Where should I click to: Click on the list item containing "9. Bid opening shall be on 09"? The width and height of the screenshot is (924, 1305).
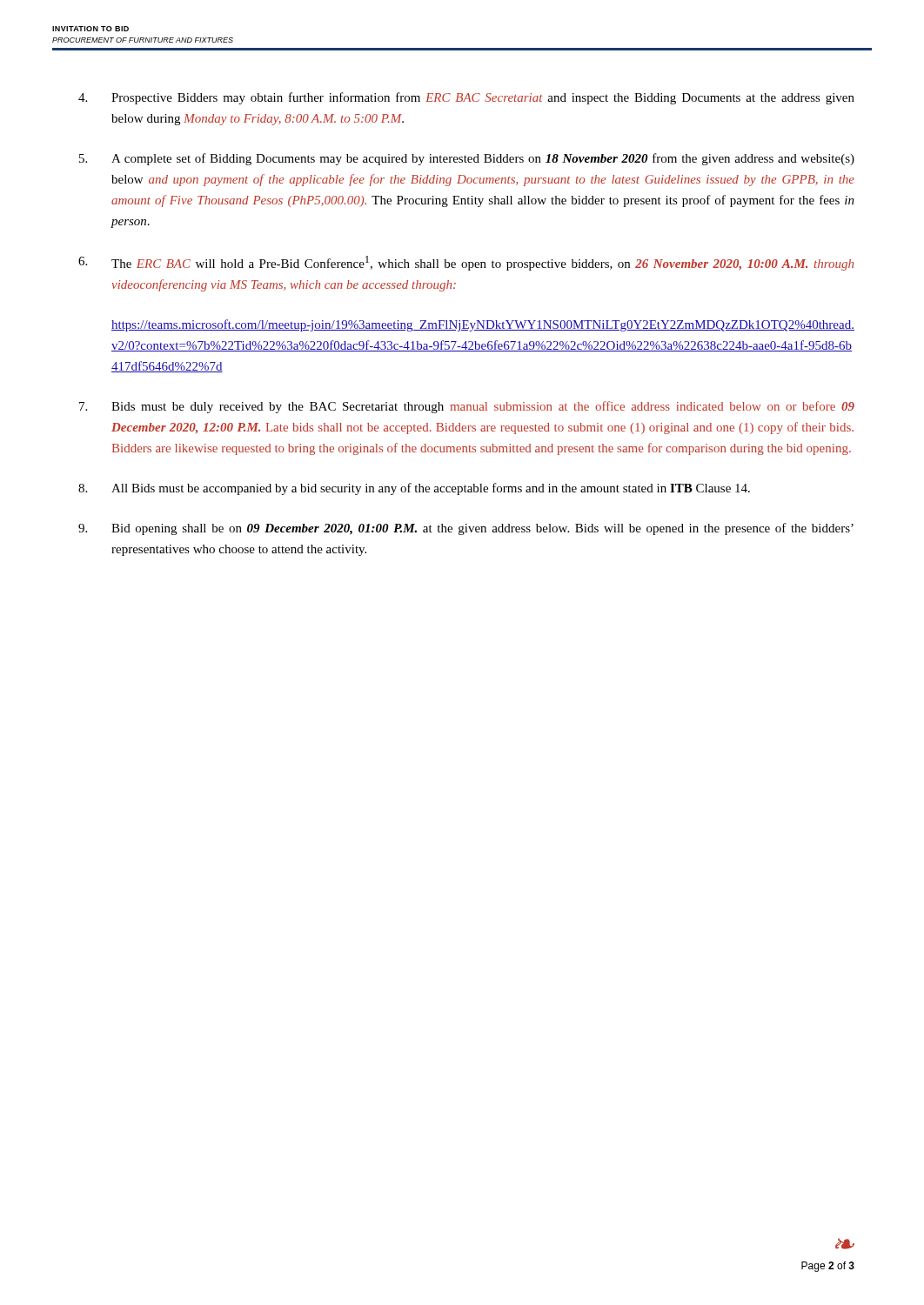tap(466, 539)
